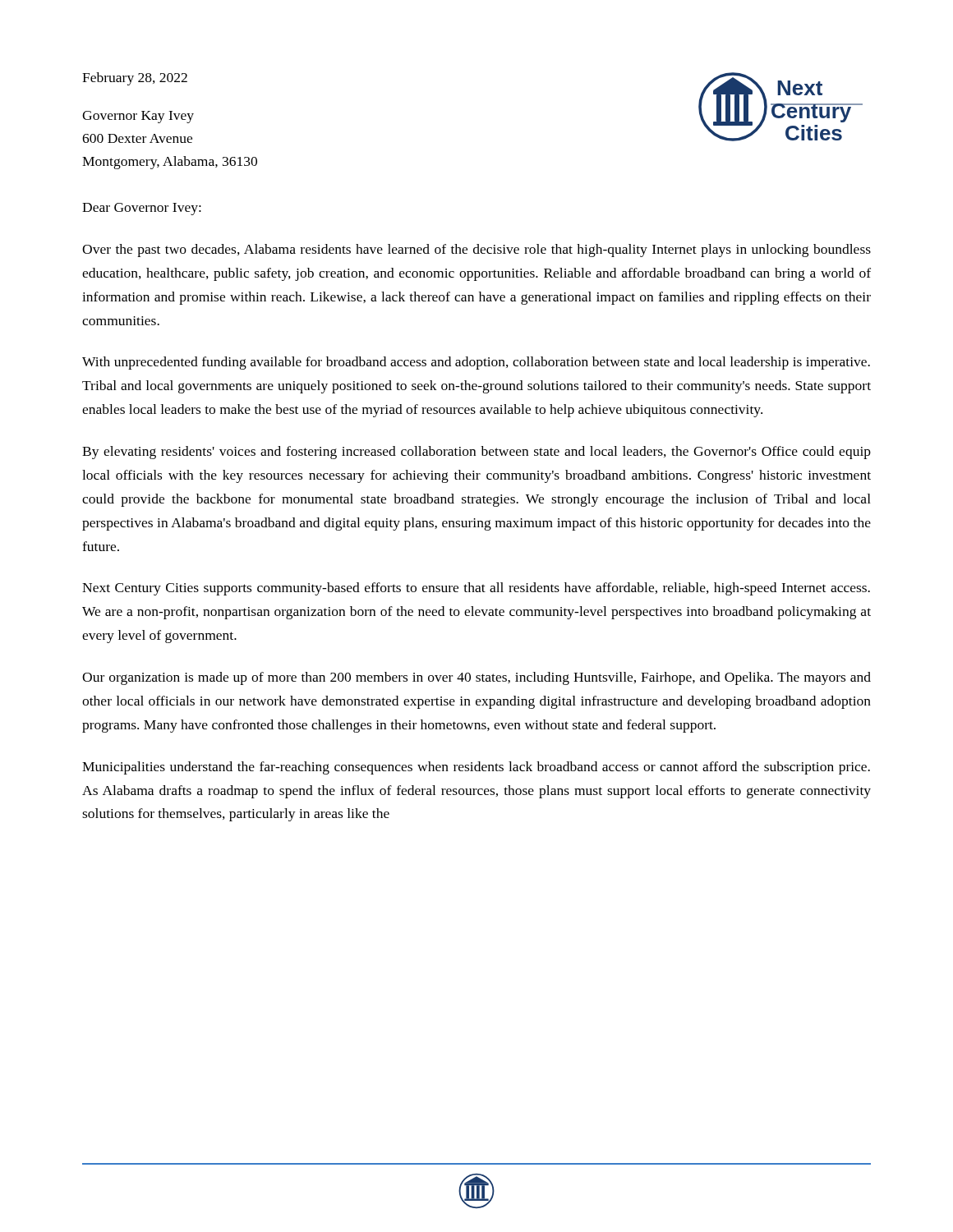Locate the logo
Image resolution: width=953 pixels, height=1232 pixels.
click(785, 108)
